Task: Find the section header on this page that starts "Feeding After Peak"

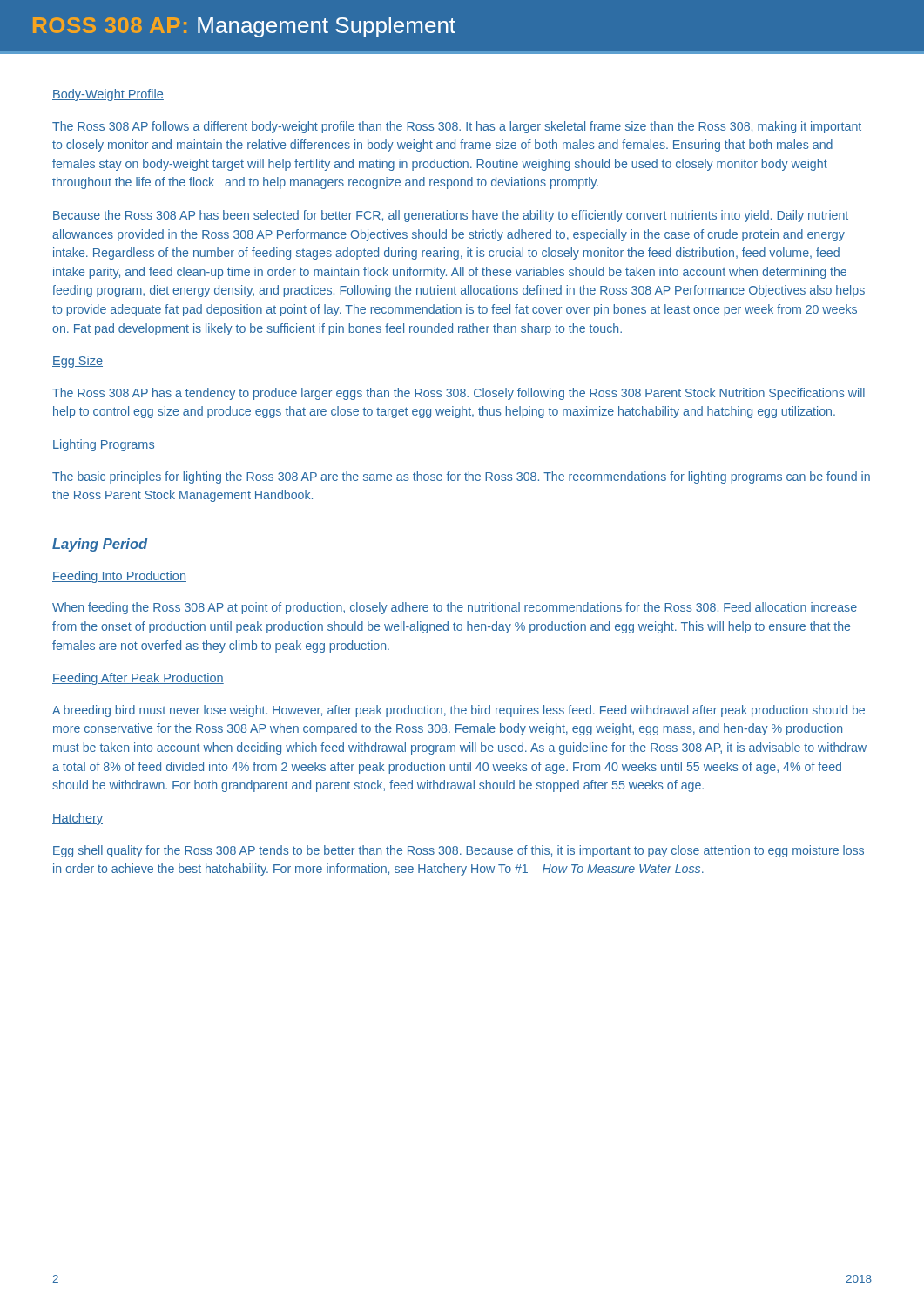Action: tap(138, 679)
